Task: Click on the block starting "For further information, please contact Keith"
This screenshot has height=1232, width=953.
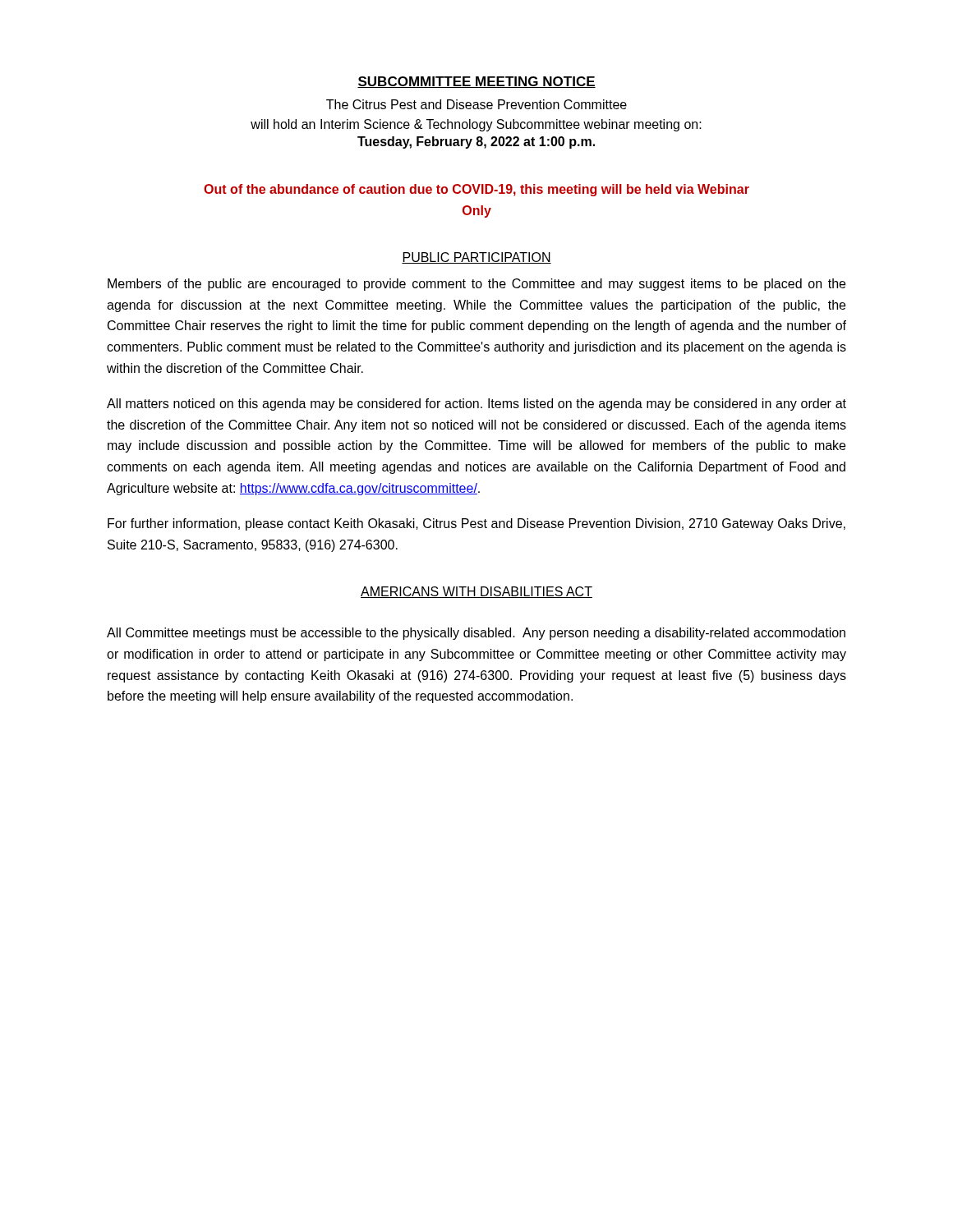Action: coord(476,534)
